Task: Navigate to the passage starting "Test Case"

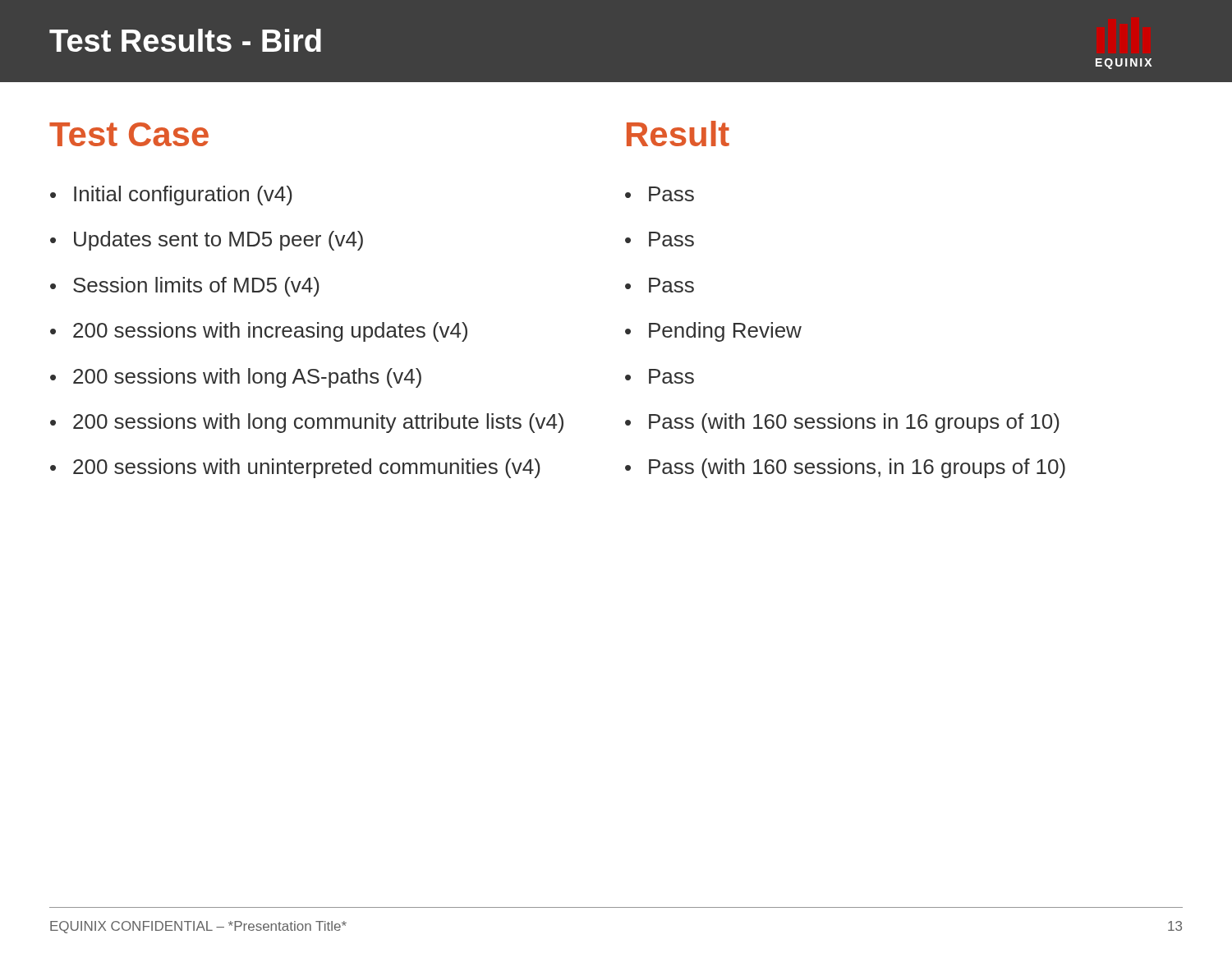Action: [129, 134]
